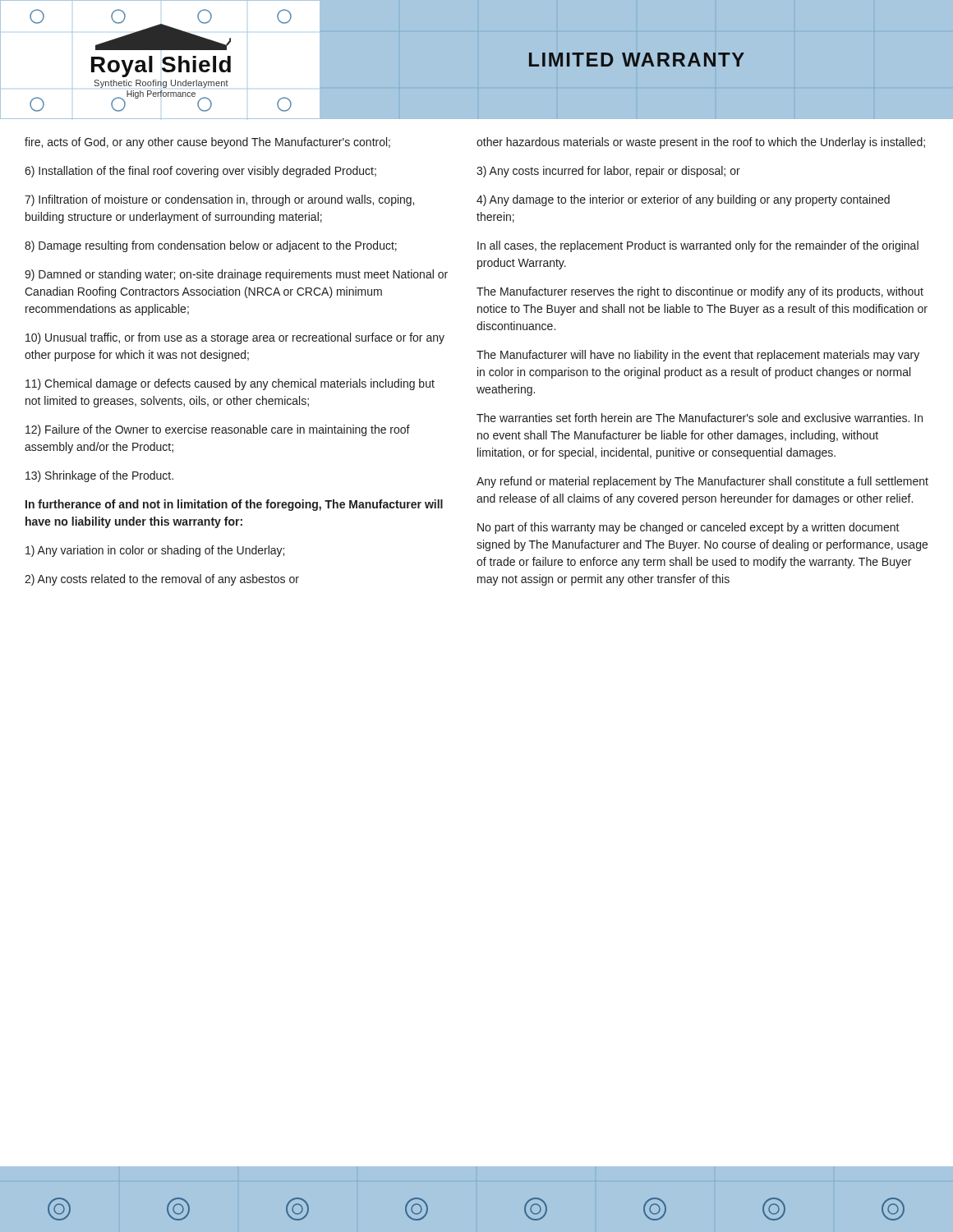Screen dimensions: 1232x953
Task: Locate the block of text that opens with "In furtherance of and not in"
Action: pyautogui.click(x=234, y=513)
